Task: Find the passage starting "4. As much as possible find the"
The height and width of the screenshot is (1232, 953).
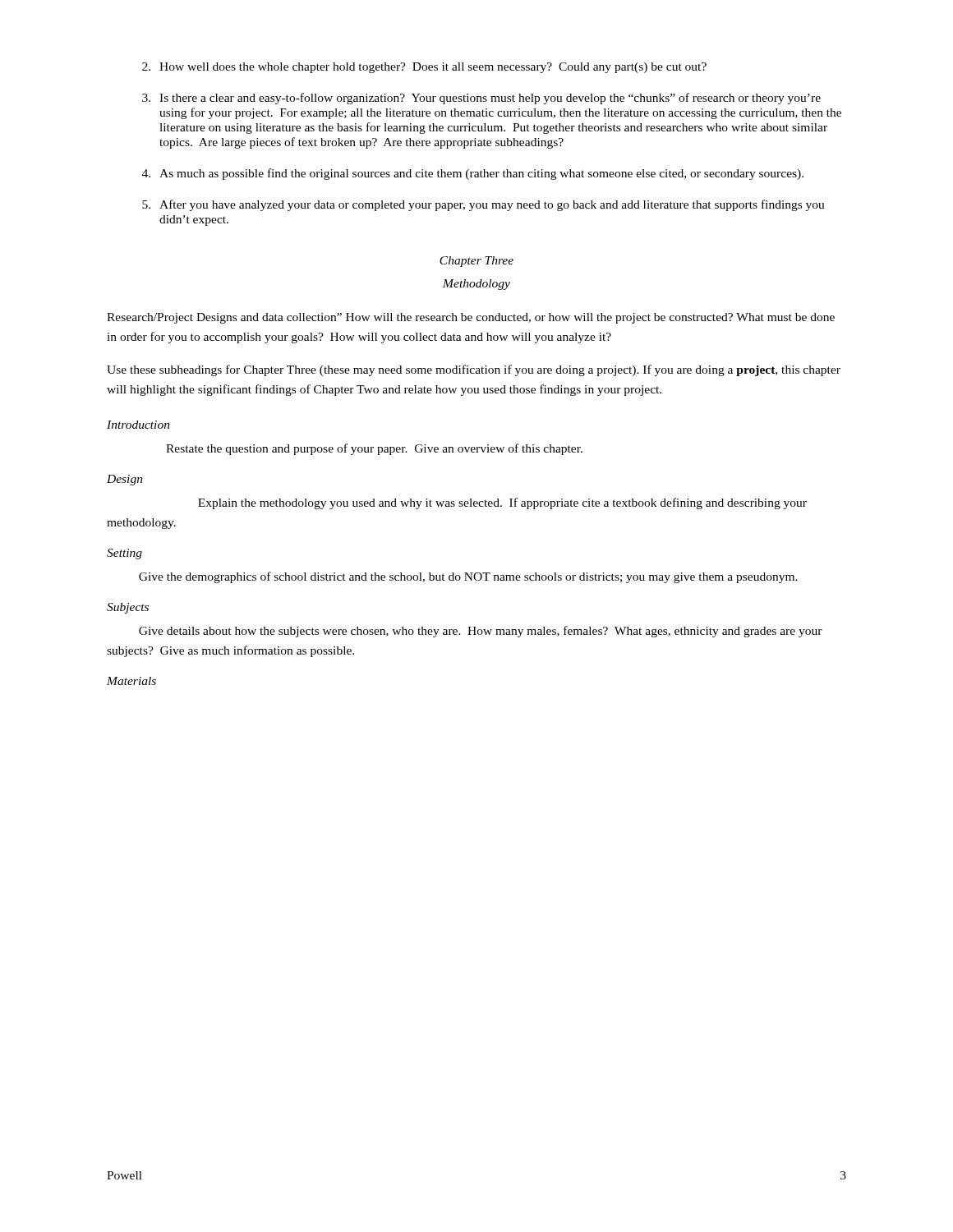Action: [x=476, y=173]
